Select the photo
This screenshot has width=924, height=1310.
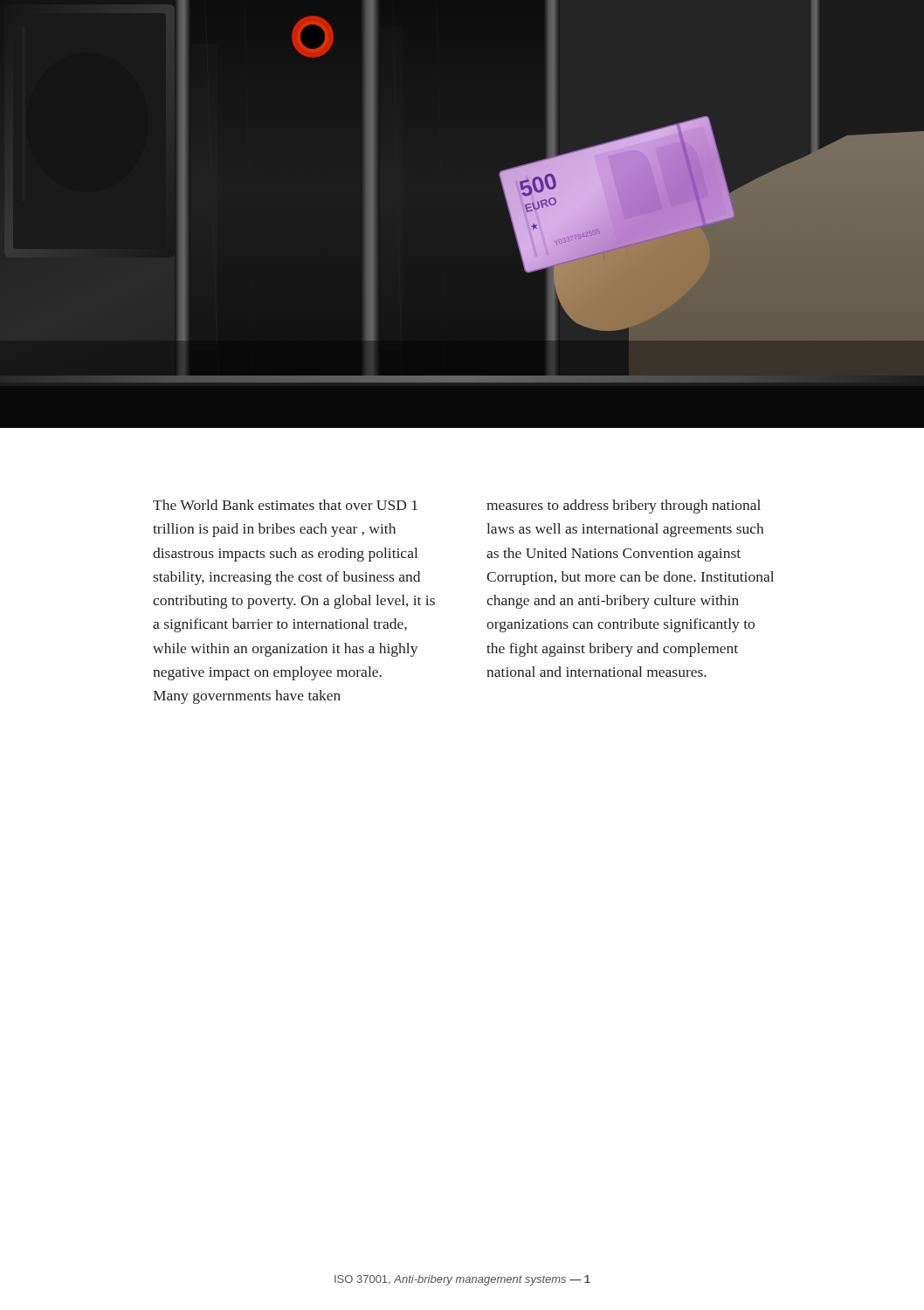point(462,214)
